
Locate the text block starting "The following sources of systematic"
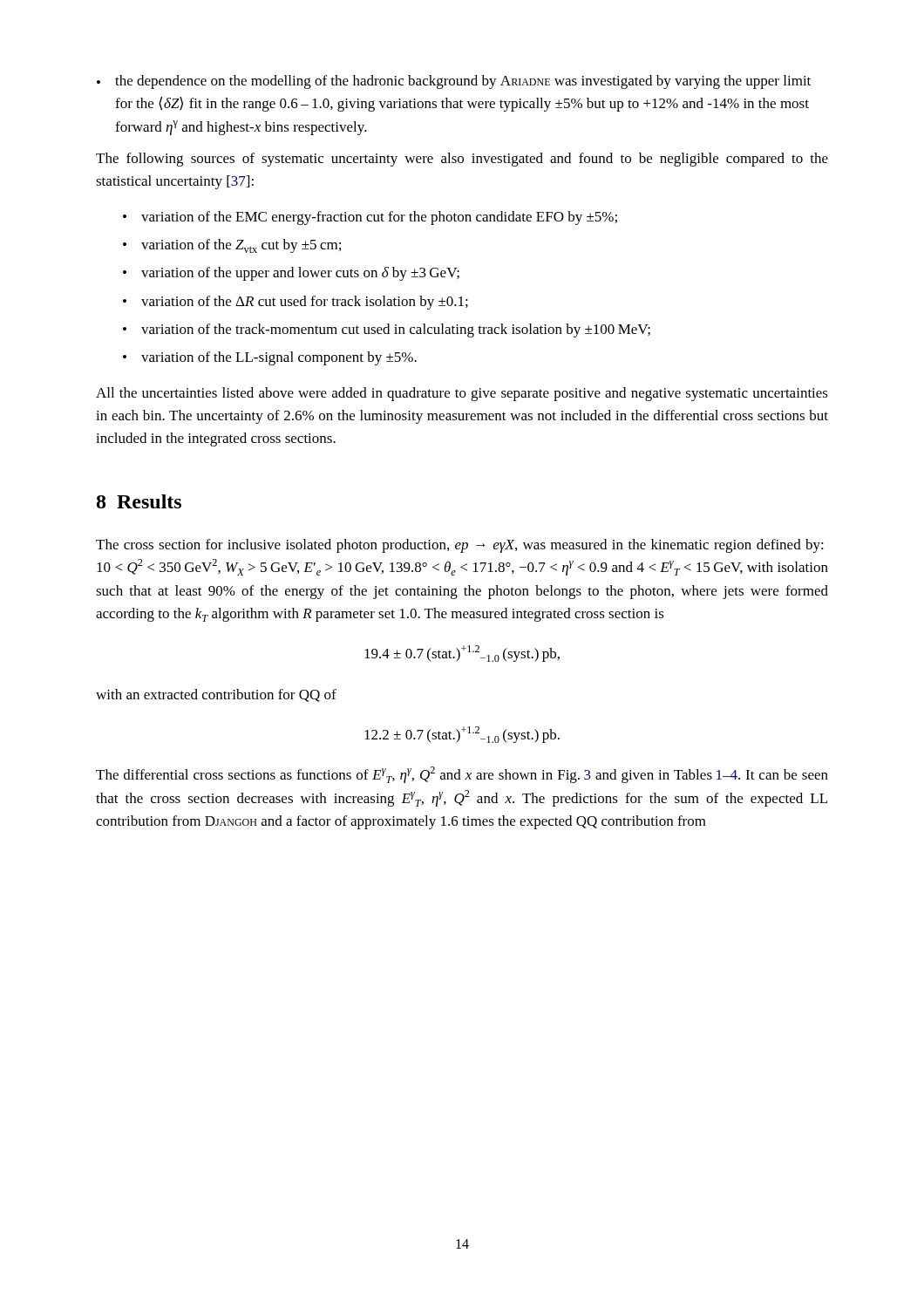coord(462,170)
